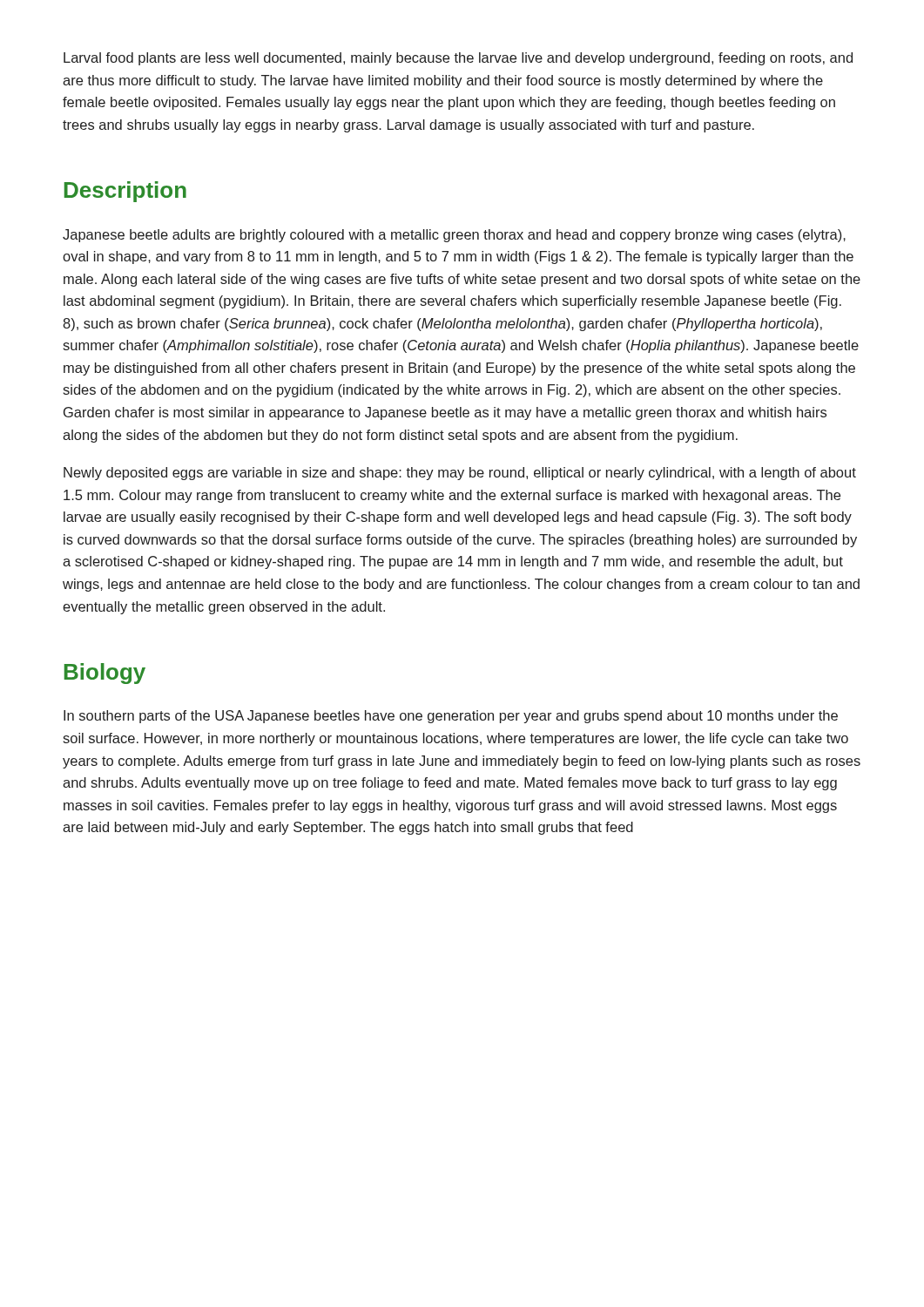Point to the block beginning "Larval food plants are"
The height and width of the screenshot is (1307, 924).
(462, 92)
